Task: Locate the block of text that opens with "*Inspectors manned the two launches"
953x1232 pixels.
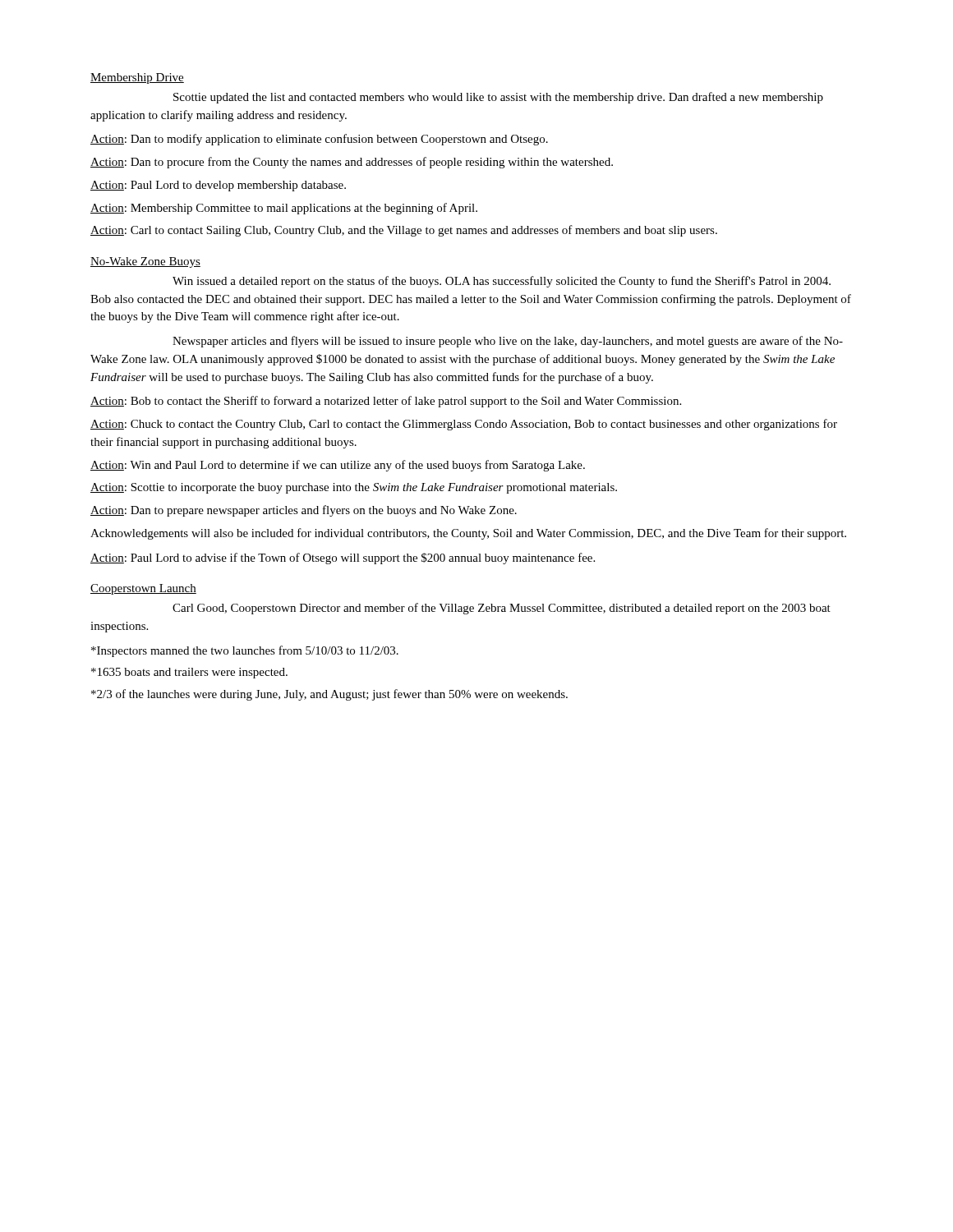Action: tap(245, 650)
